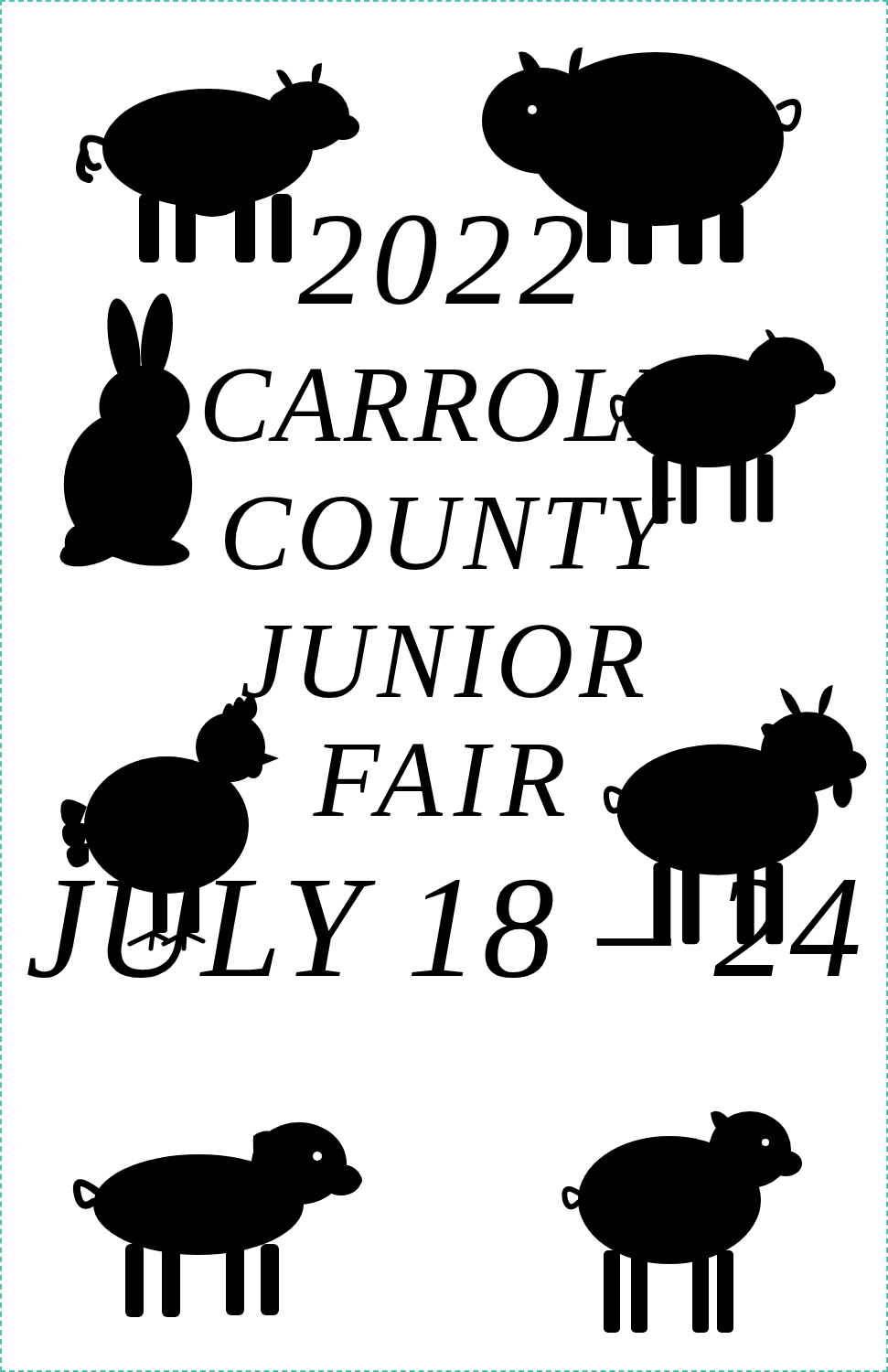Click on the illustration
The height and width of the screenshot is (1372, 888).
coord(445,687)
